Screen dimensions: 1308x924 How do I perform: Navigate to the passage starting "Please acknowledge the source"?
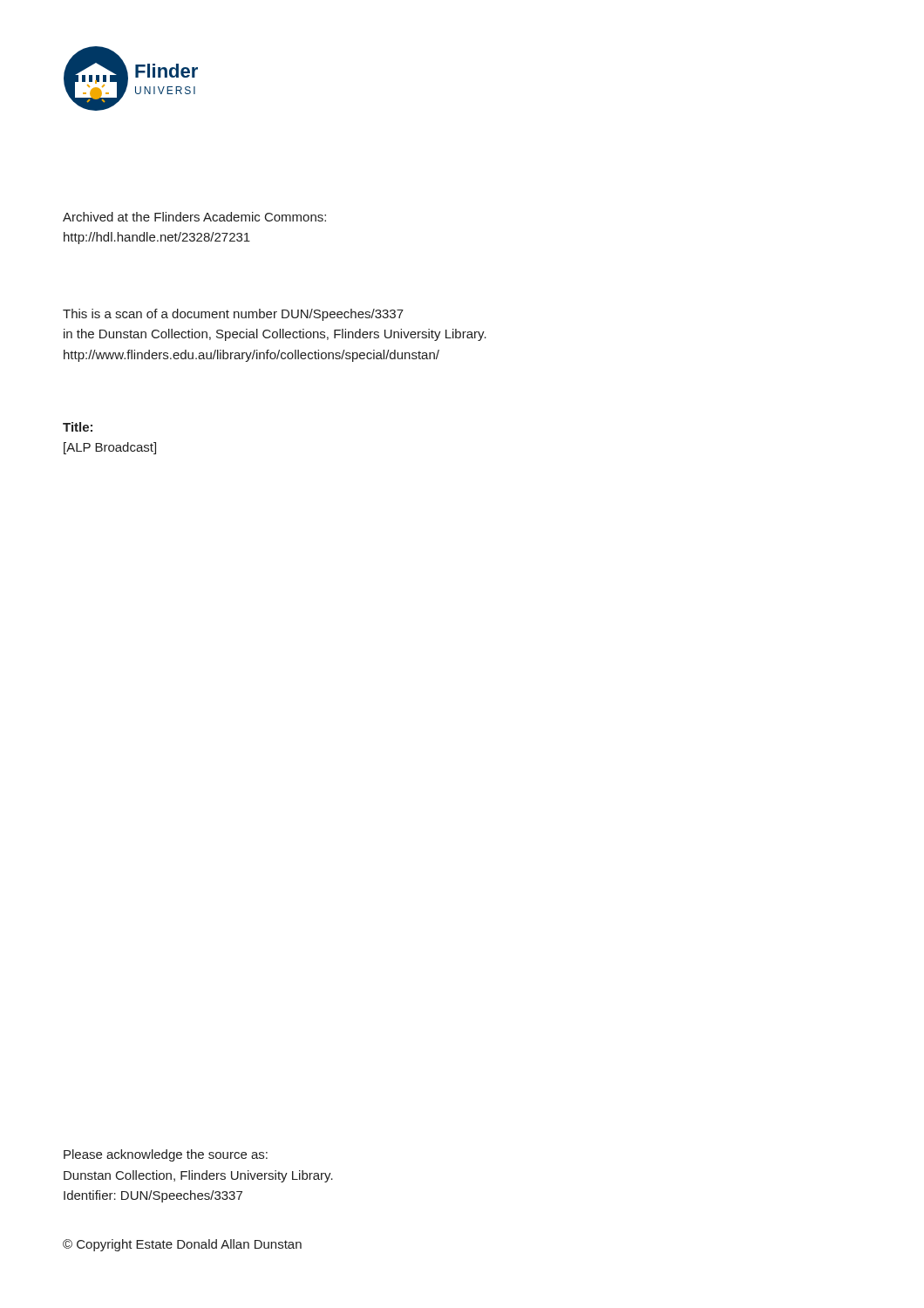198,1175
